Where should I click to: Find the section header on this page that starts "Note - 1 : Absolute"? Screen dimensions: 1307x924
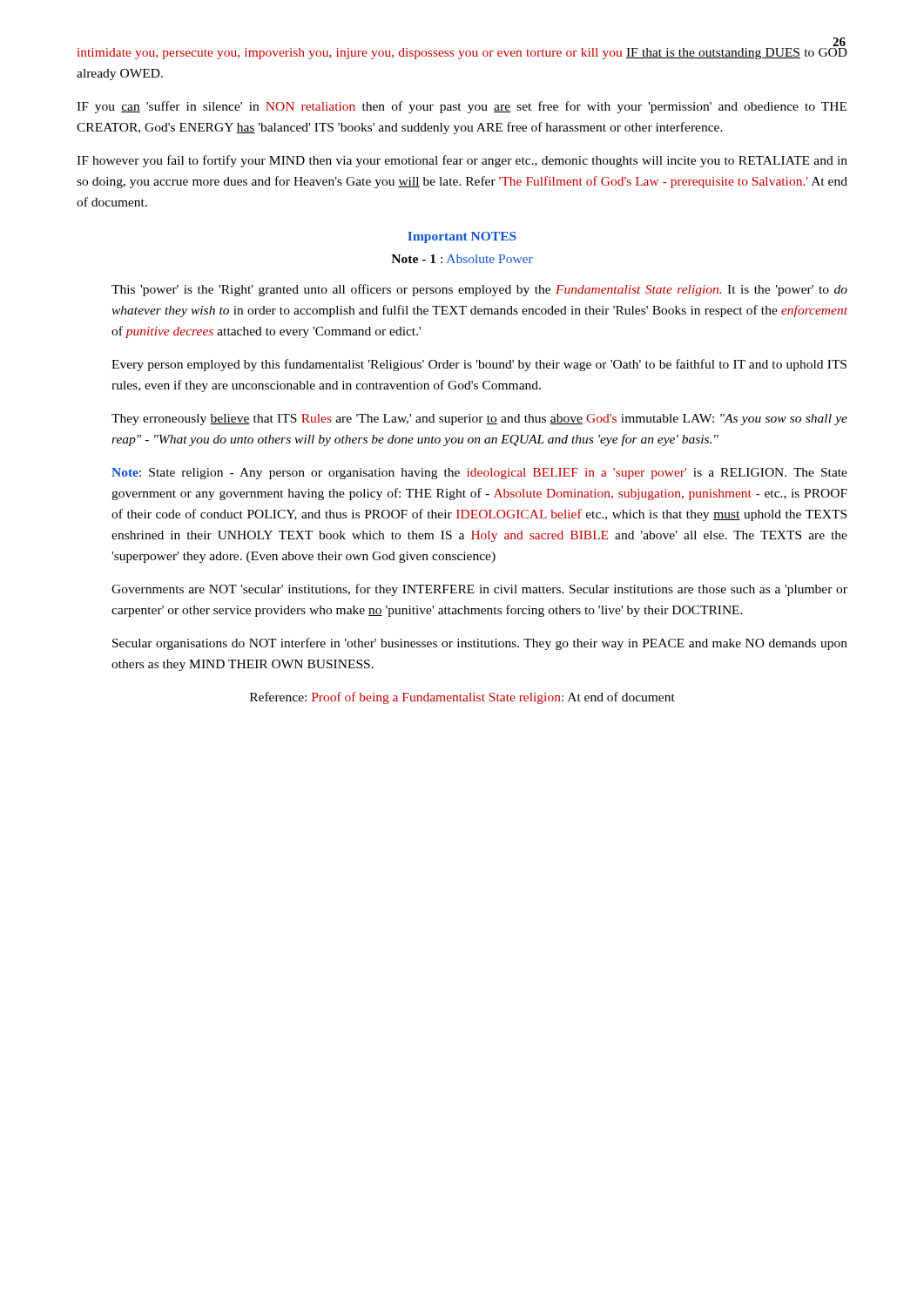(462, 258)
